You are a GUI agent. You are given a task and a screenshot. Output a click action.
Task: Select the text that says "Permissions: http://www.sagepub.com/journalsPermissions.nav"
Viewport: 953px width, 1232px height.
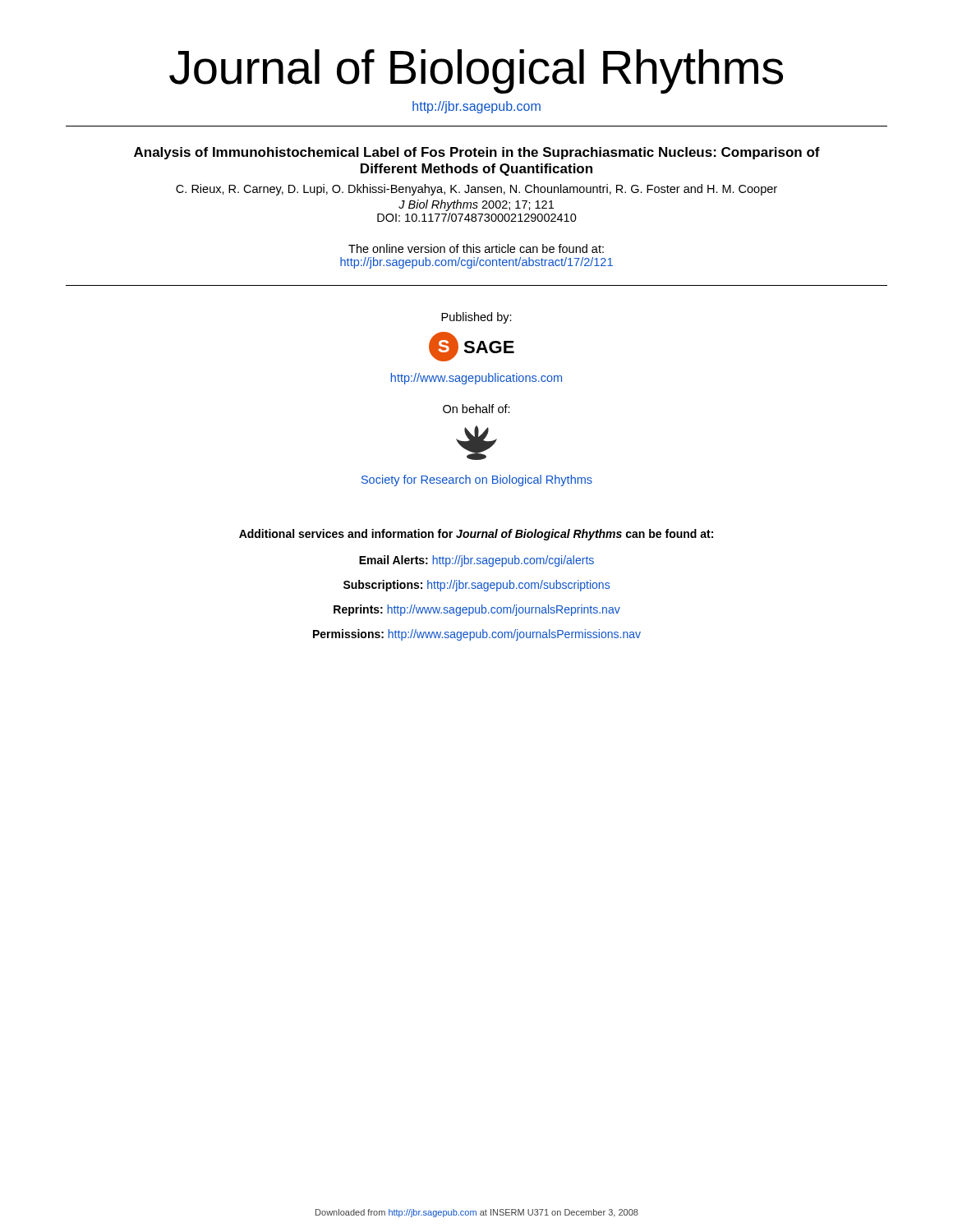tap(476, 634)
